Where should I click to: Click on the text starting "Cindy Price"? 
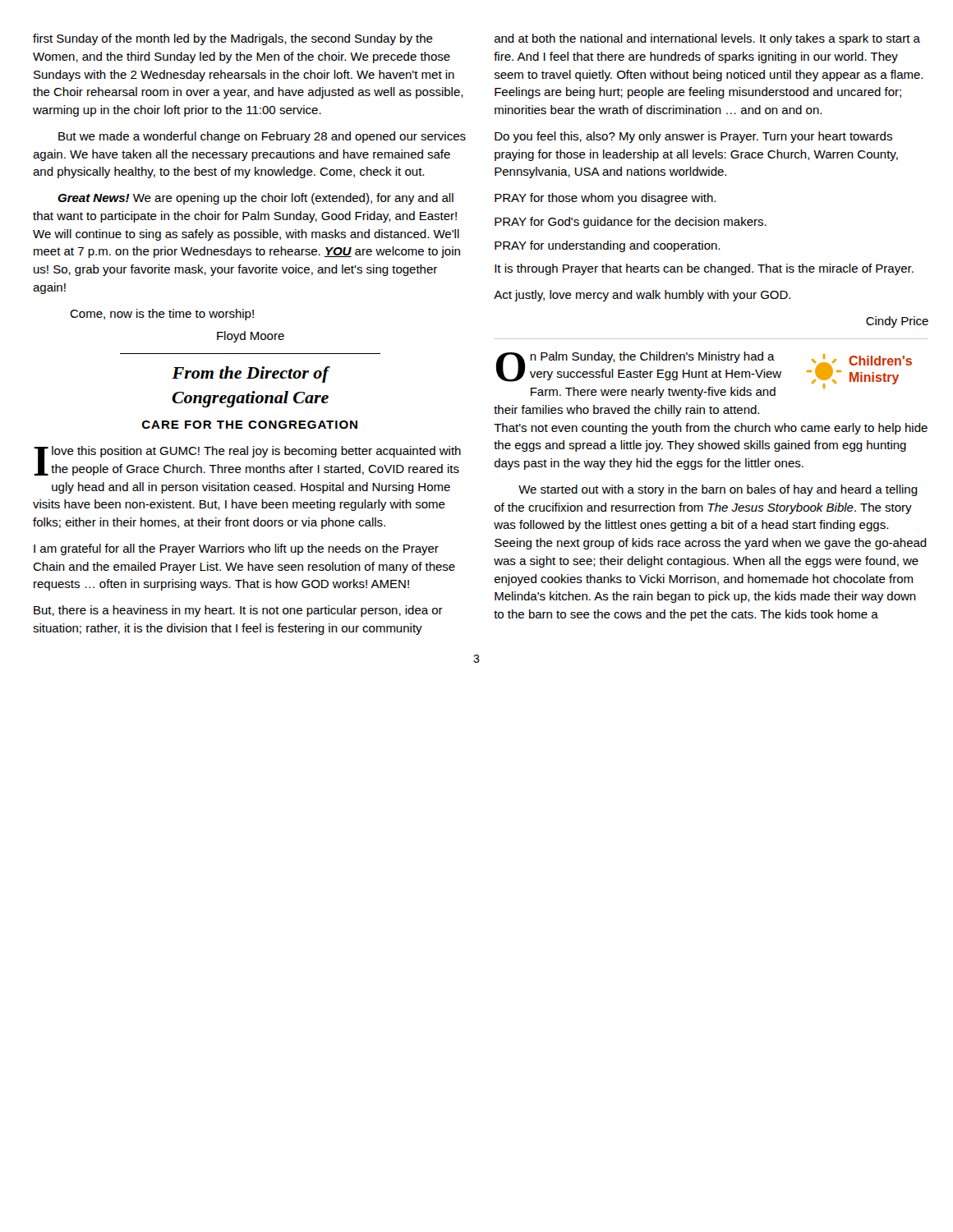tap(897, 322)
